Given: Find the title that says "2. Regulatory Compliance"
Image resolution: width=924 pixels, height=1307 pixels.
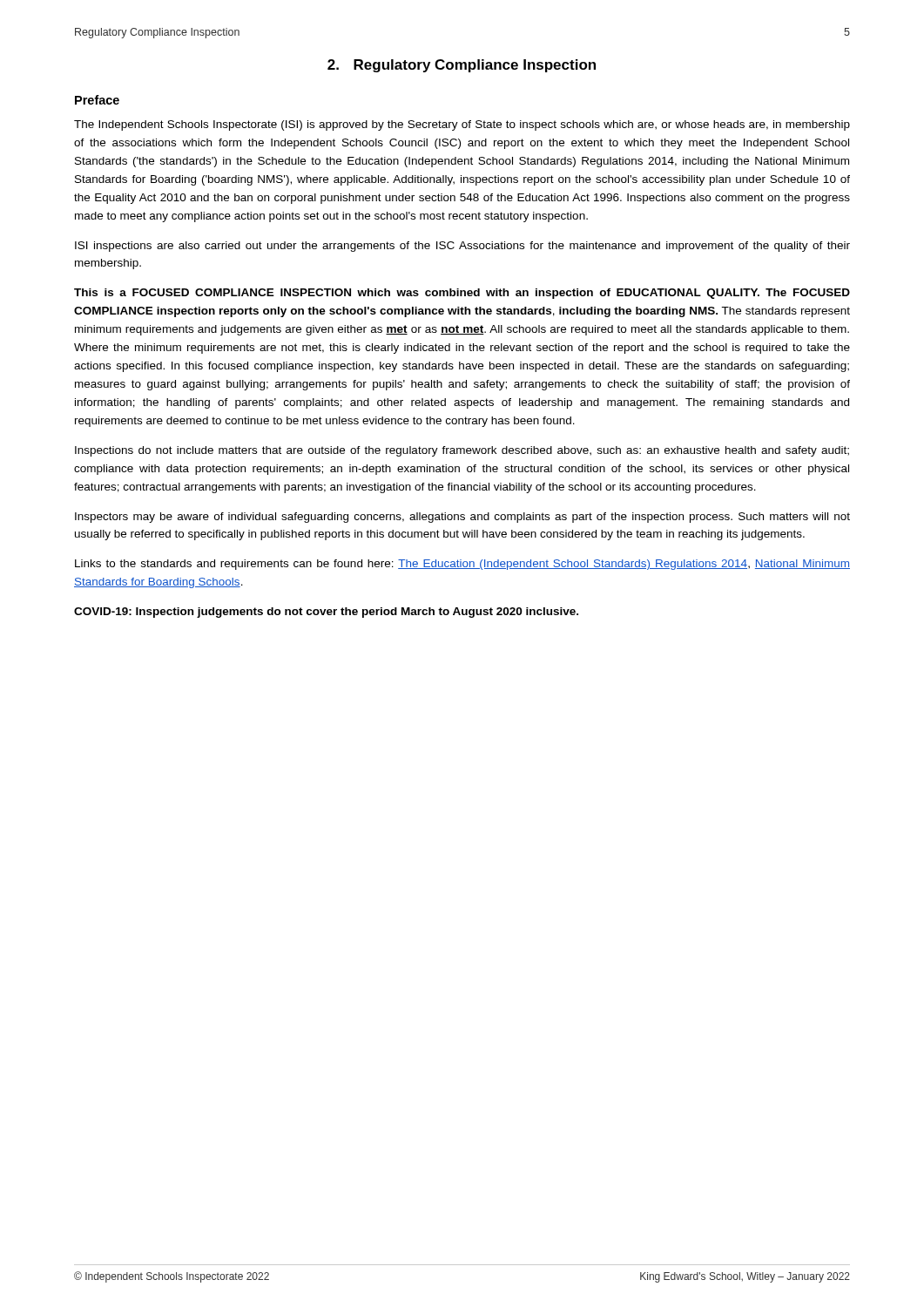Looking at the screenshot, I should tap(462, 65).
